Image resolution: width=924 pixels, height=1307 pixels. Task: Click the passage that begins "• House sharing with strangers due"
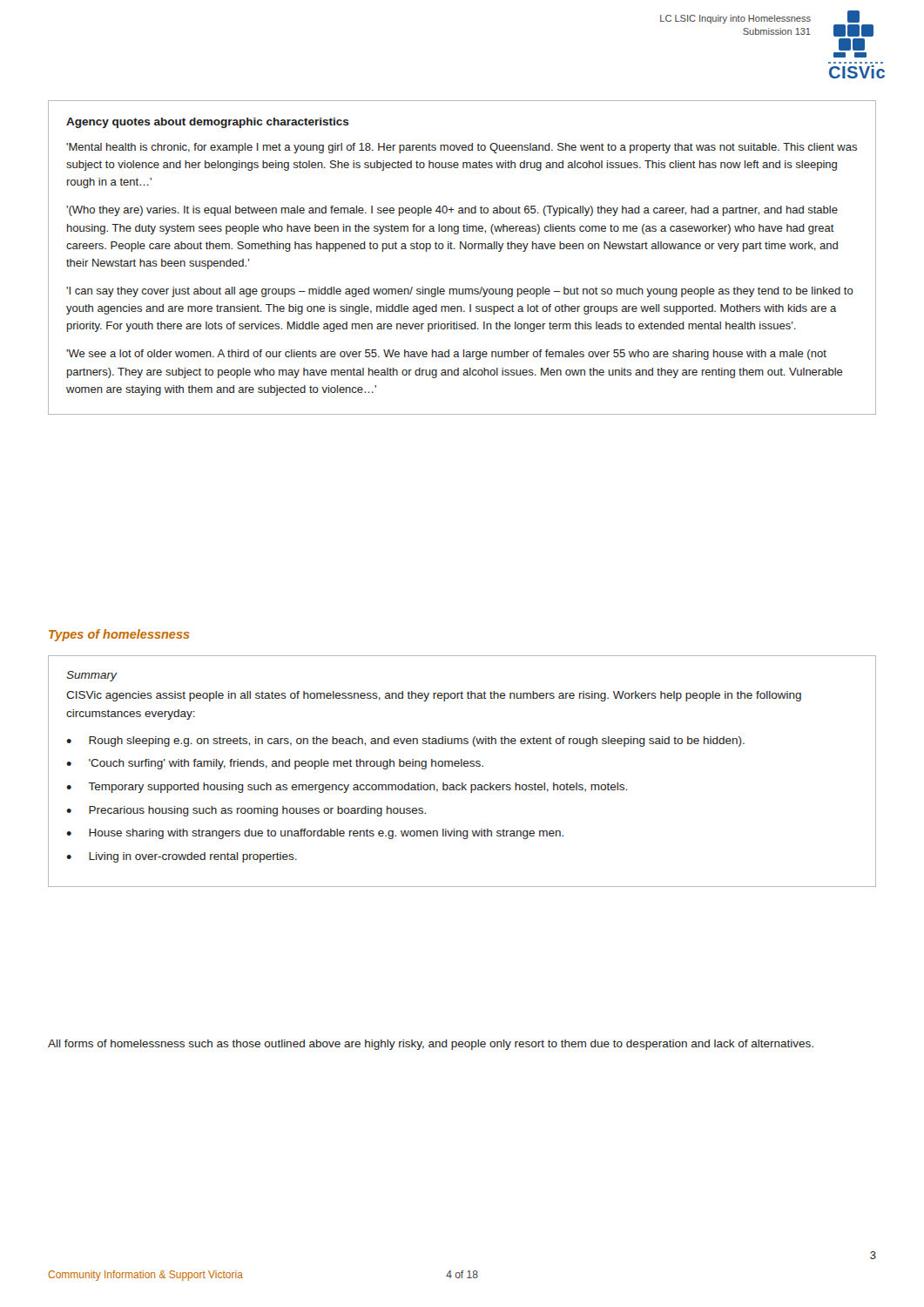coord(315,834)
